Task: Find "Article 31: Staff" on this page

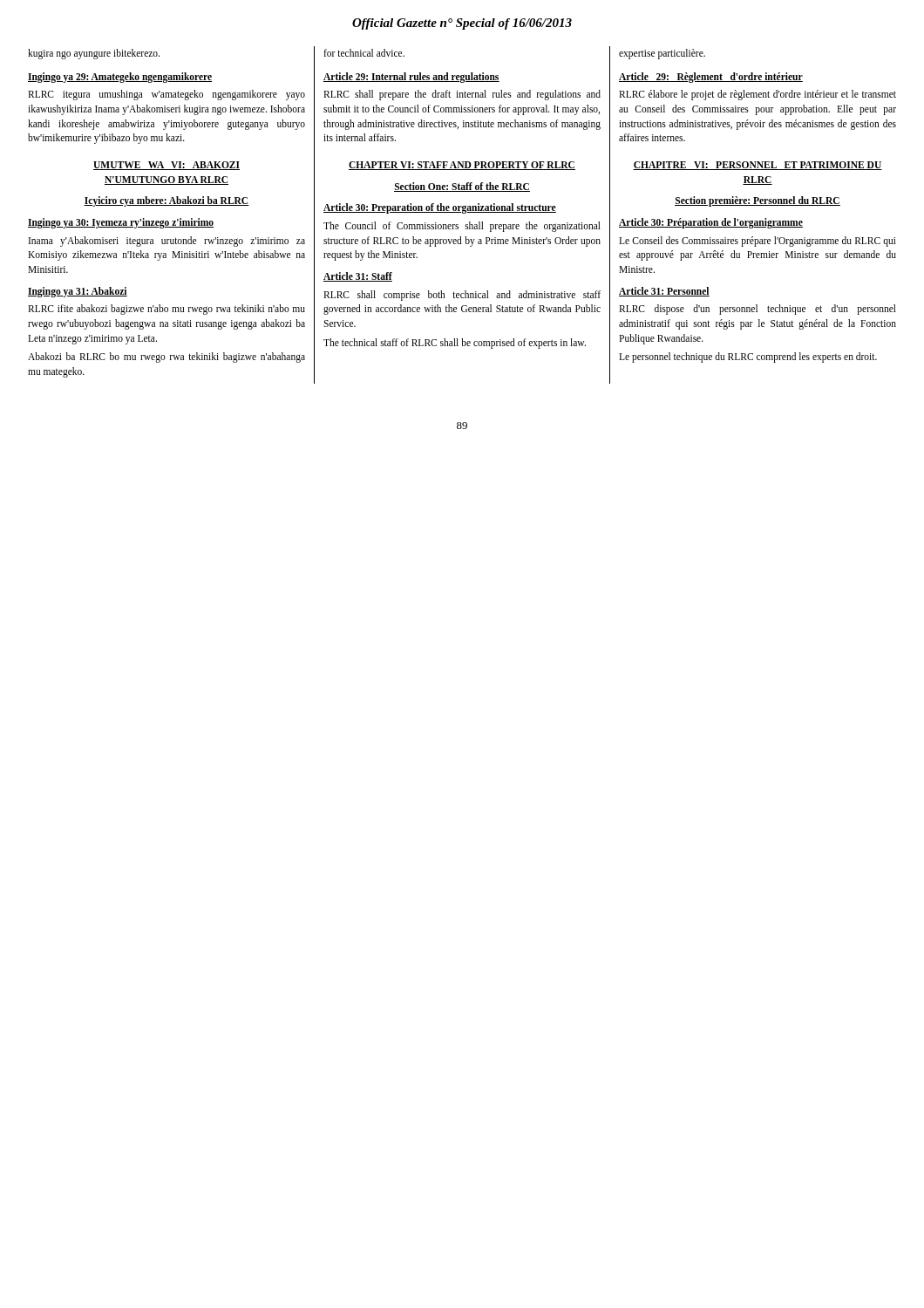Action: tap(358, 277)
